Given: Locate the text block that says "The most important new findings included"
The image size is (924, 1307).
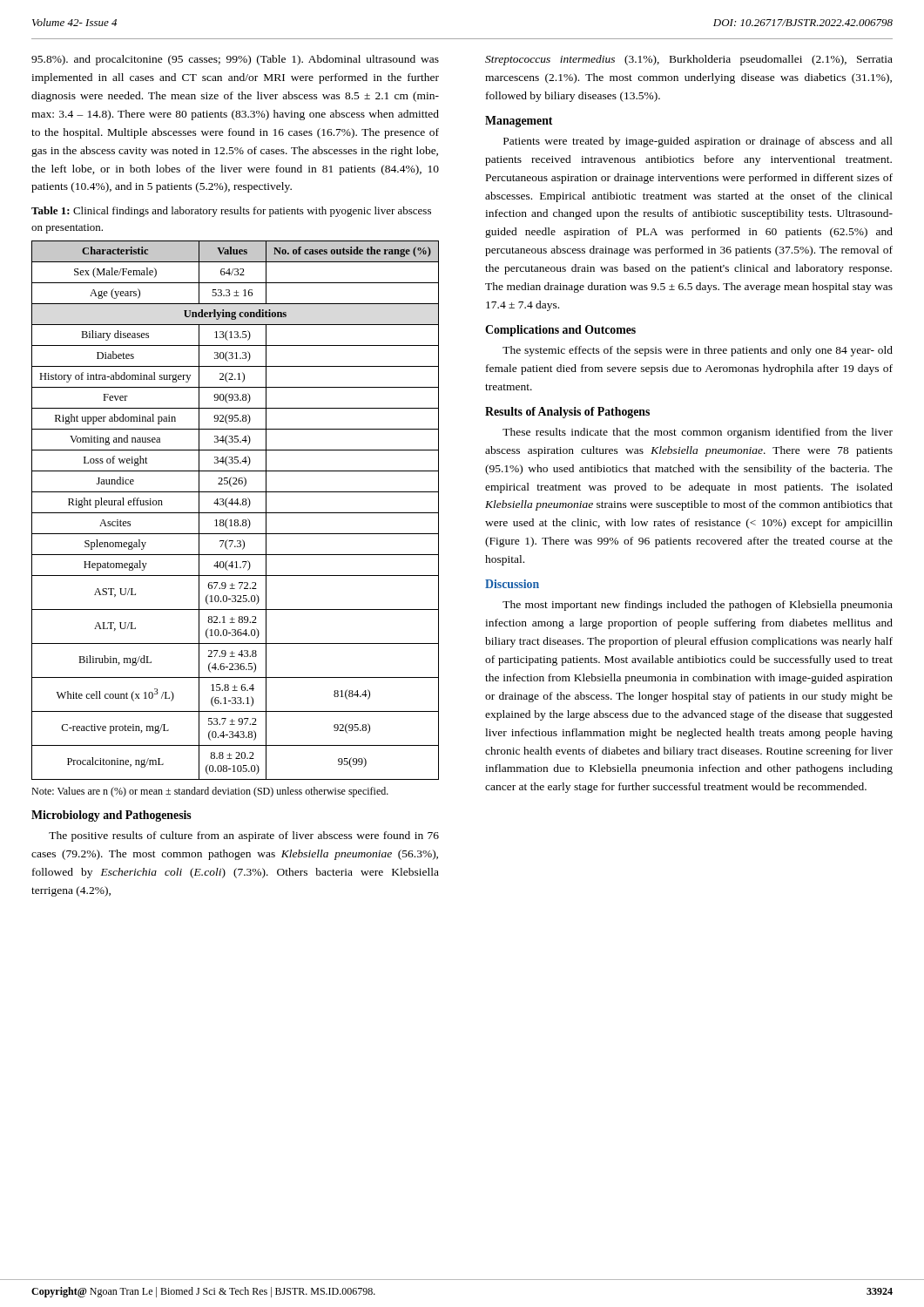Looking at the screenshot, I should [x=689, y=696].
